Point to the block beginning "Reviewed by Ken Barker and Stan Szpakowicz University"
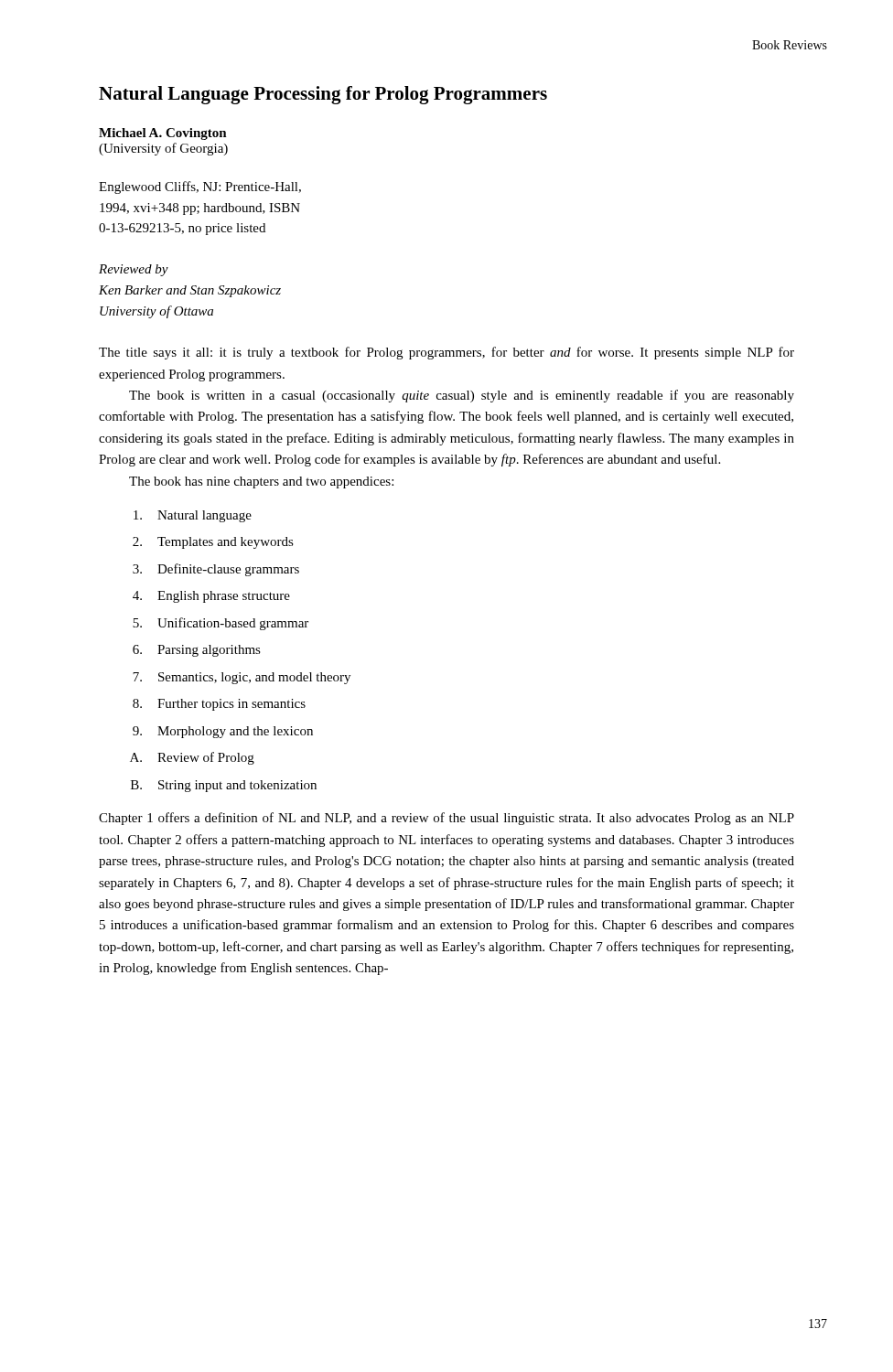 [190, 290]
